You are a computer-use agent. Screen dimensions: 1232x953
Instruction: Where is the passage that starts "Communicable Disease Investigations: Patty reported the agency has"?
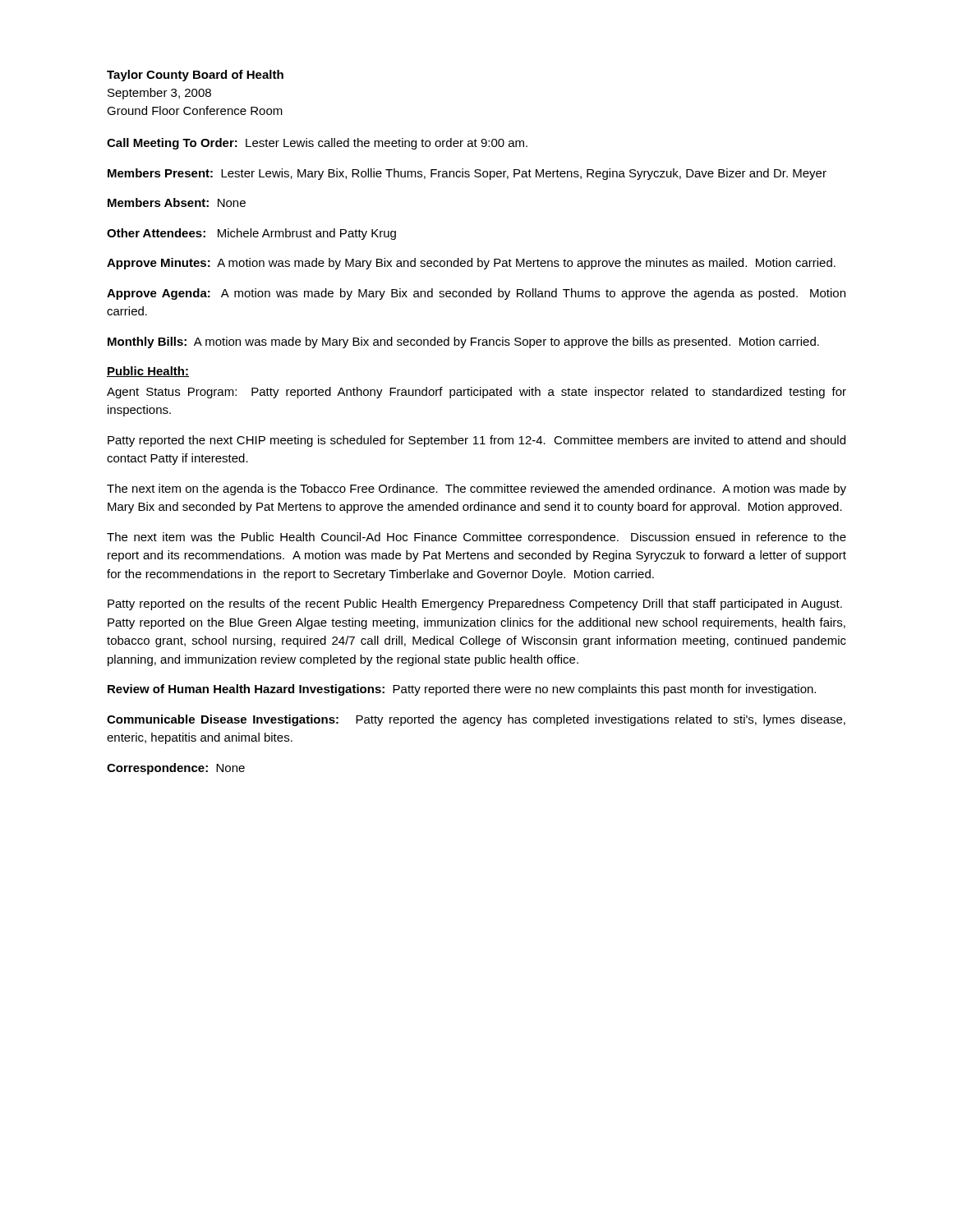(x=476, y=728)
